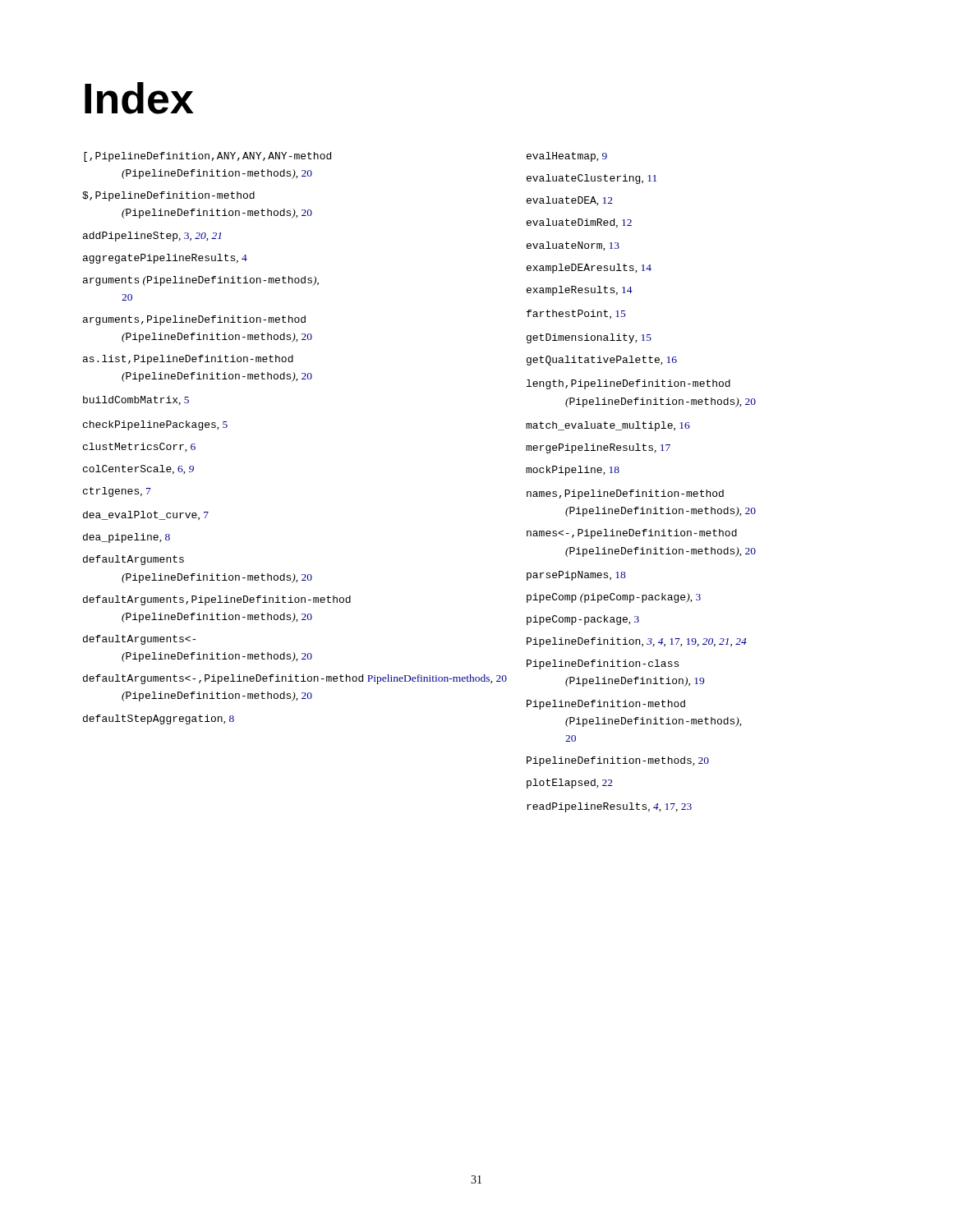Select the list item that says "exampleResults, 14"
The image size is (953, 1232).
[x=579, y=290]
